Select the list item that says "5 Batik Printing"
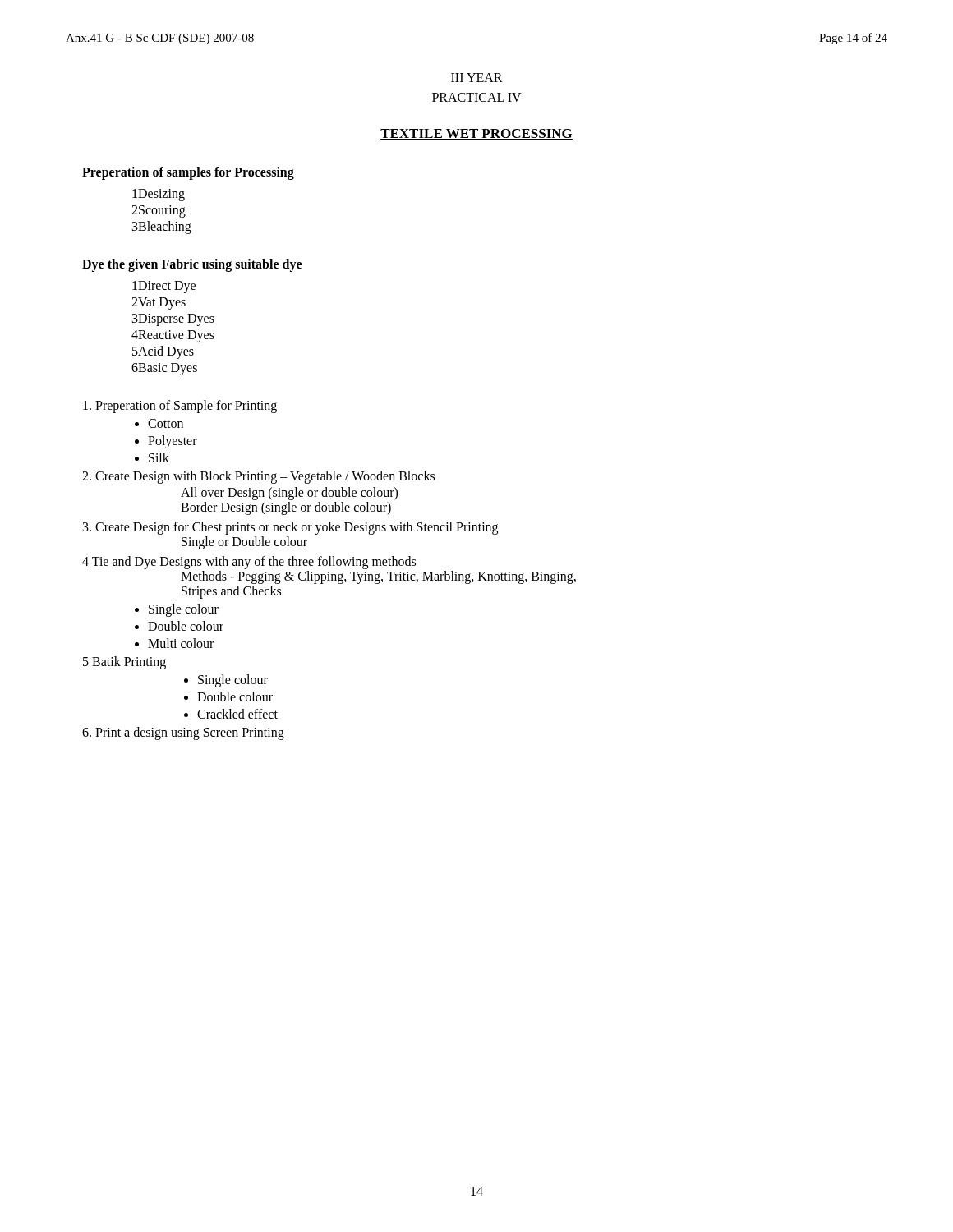 124,662
